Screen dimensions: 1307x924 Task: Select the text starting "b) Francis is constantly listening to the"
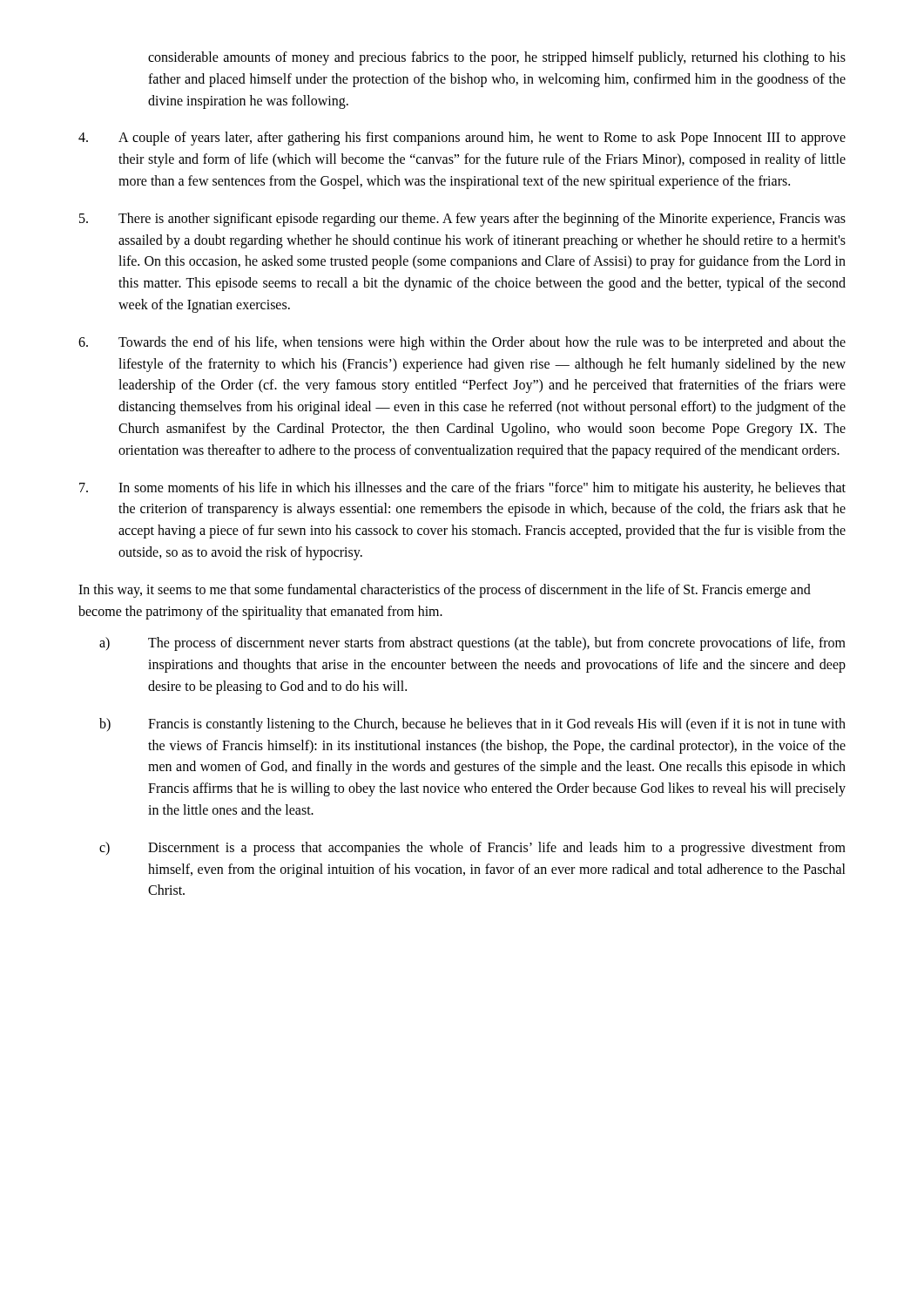[x=462, y=767]
